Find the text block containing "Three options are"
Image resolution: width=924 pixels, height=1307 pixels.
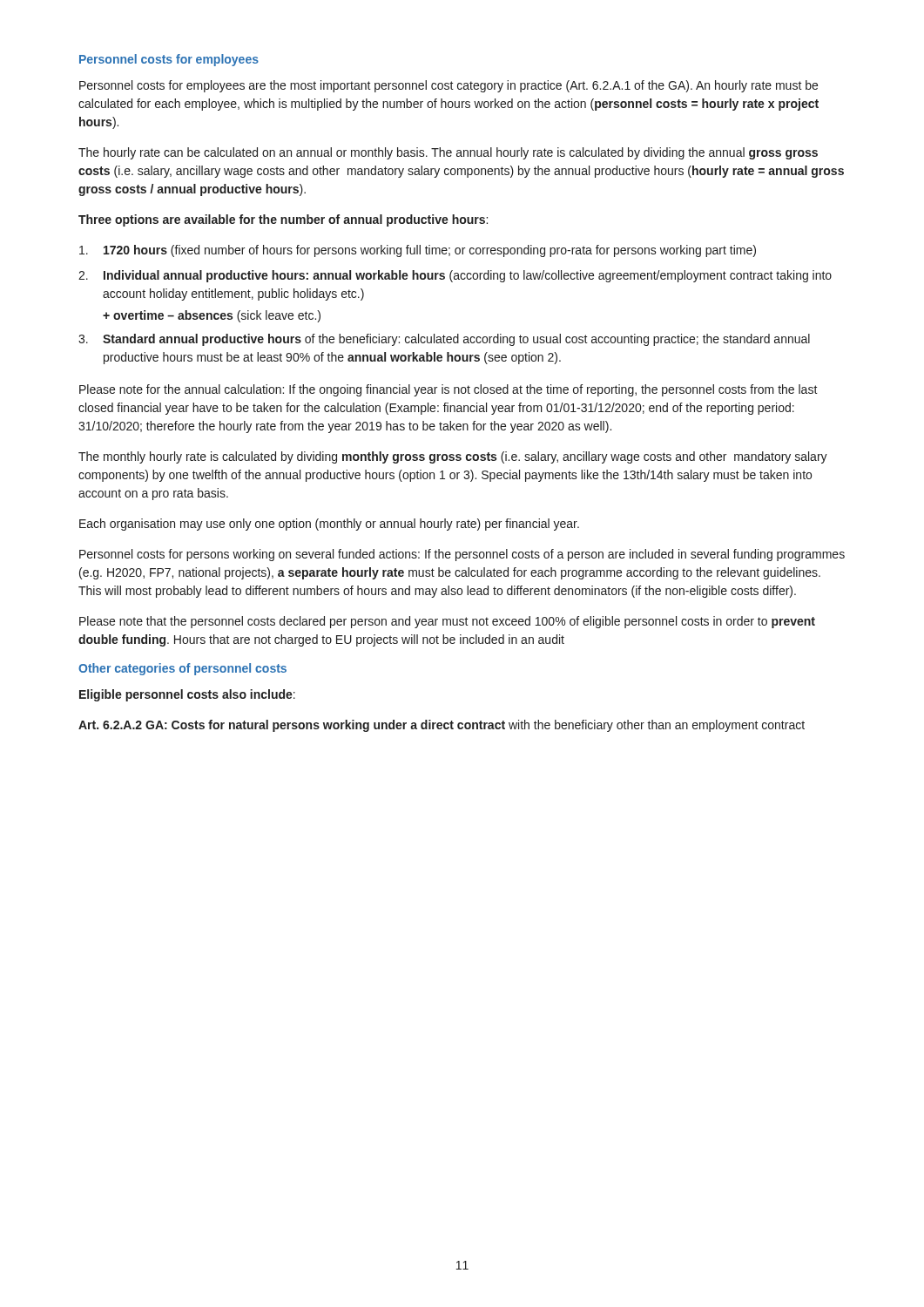(x=284, y=220)
